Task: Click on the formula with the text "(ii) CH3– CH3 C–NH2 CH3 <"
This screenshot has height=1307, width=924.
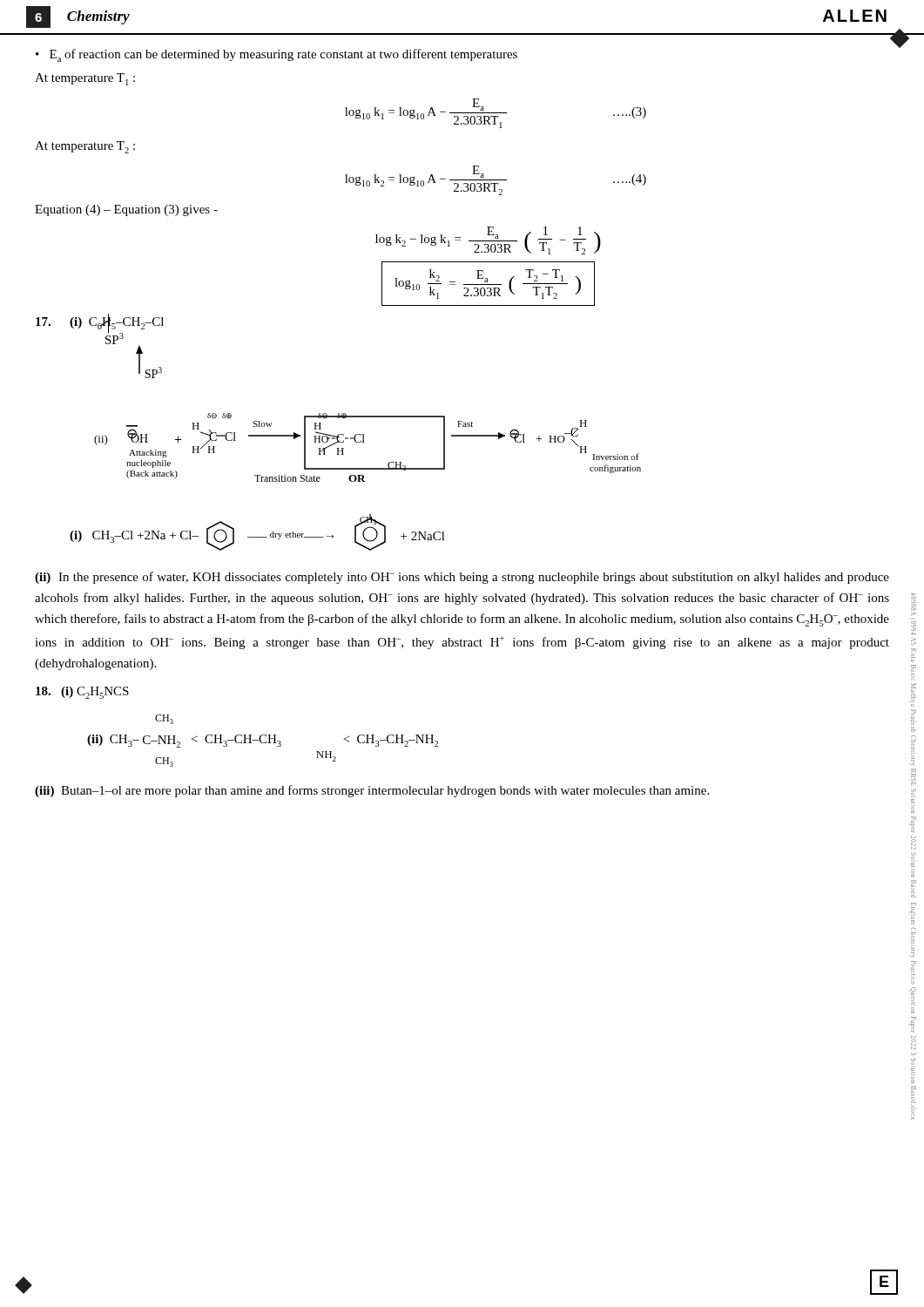Action: (x=263, y=740)
